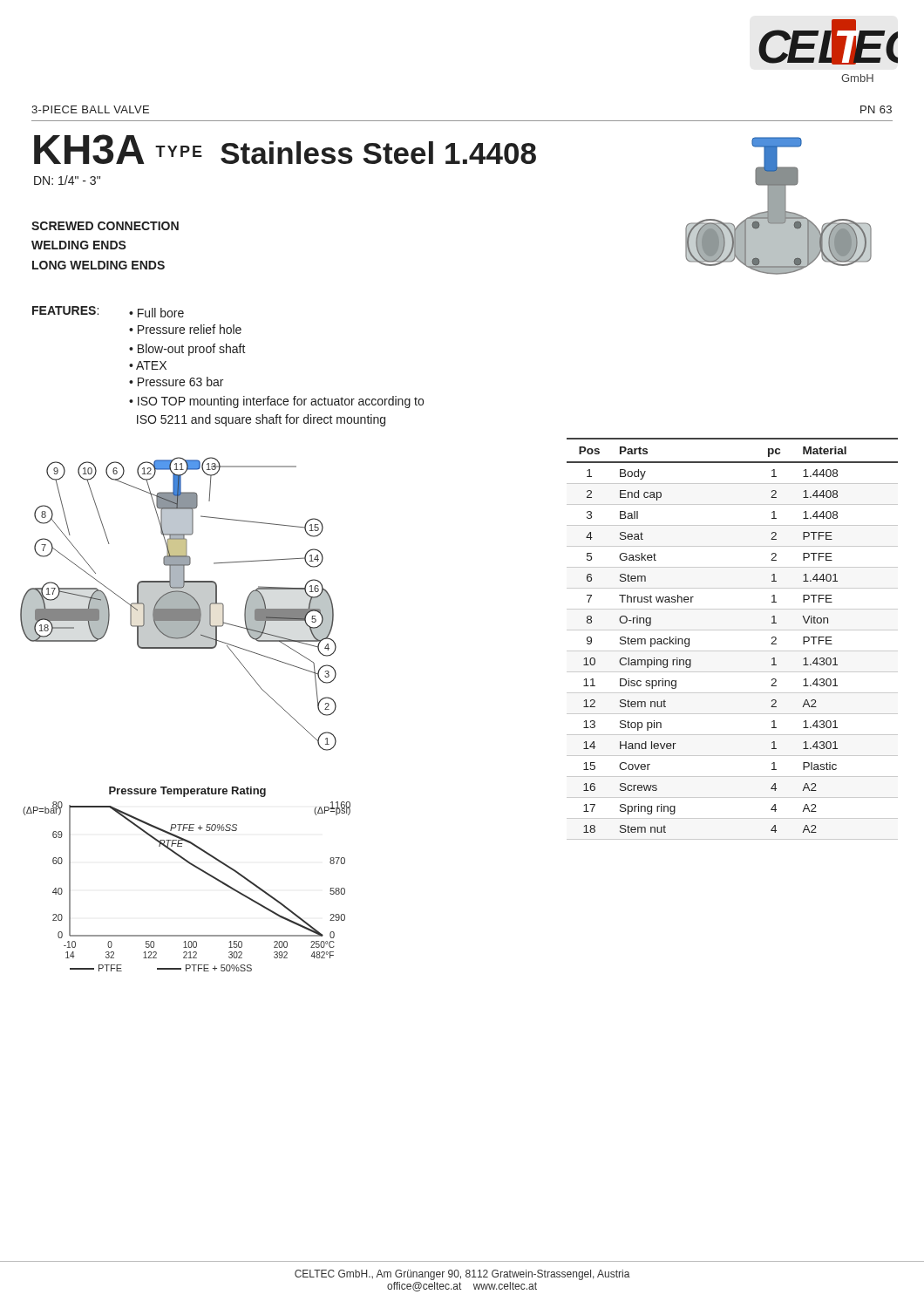Click on the list item that says "• ISO TOP mounting interface"
Image resolution: width=924 pixels, height=1308 pixels.
[x=277, y=410]
